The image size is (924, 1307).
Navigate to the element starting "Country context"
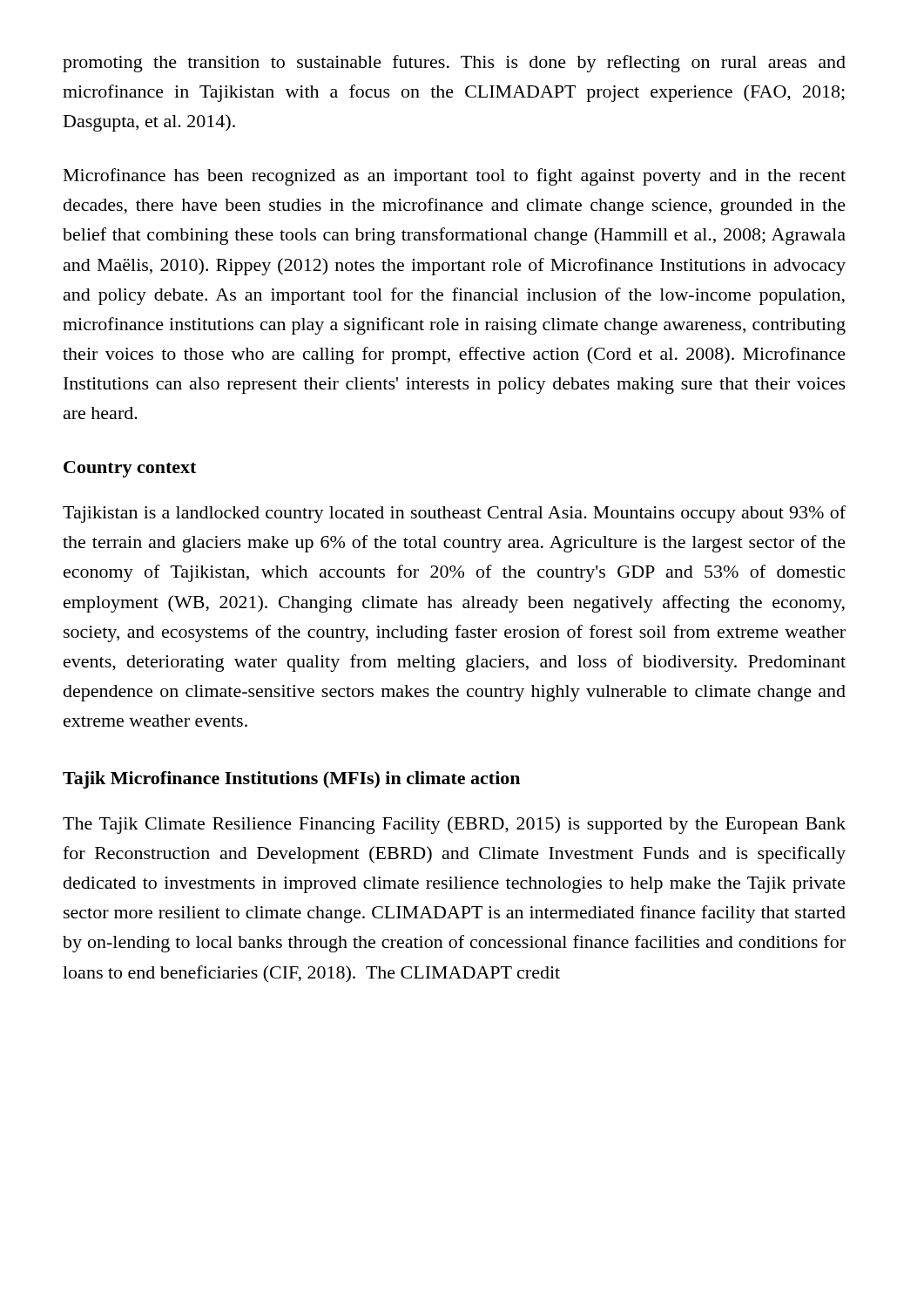(129, 467)
